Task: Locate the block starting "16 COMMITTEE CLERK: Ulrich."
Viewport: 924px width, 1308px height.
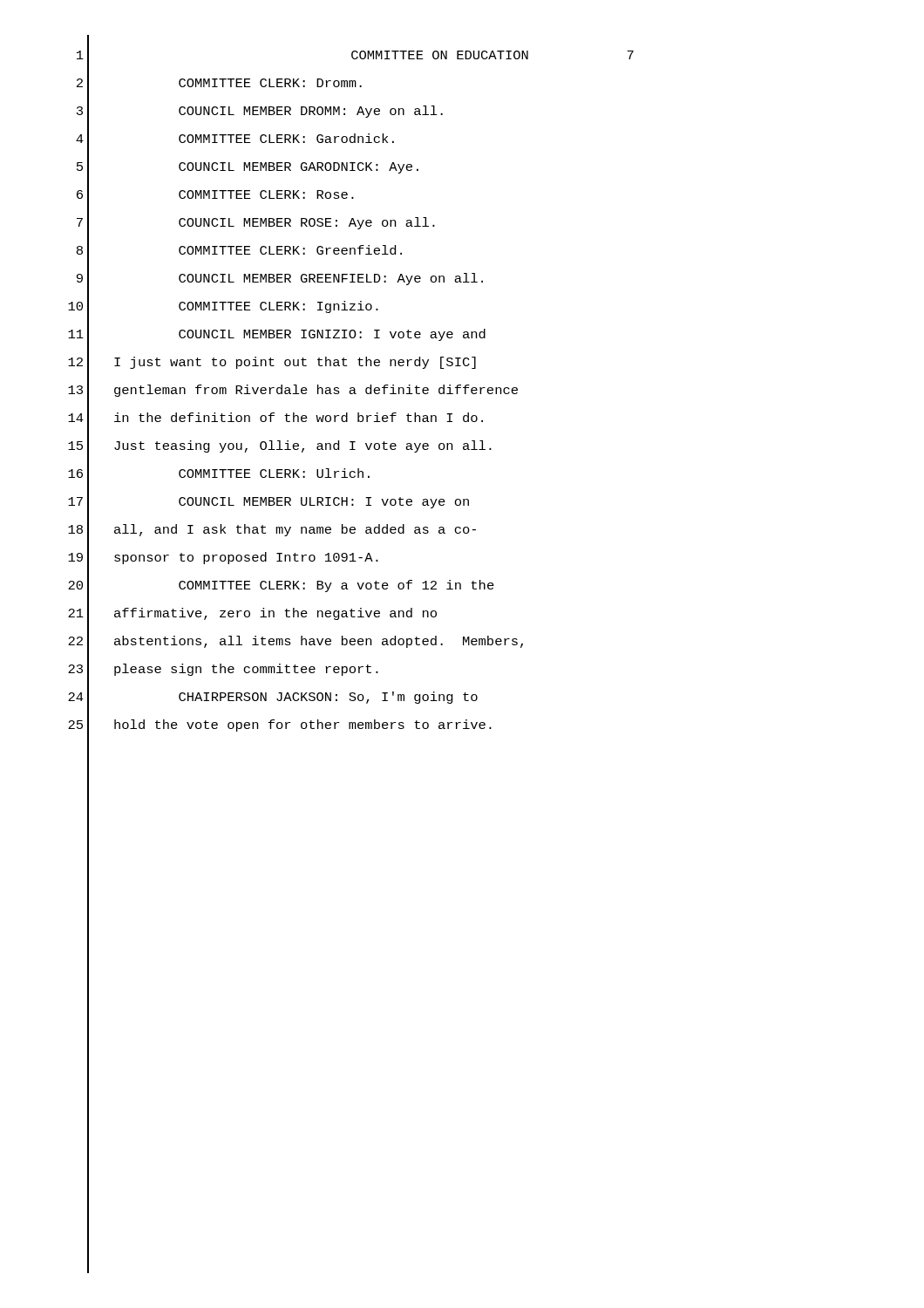Action: coord(213,474)
